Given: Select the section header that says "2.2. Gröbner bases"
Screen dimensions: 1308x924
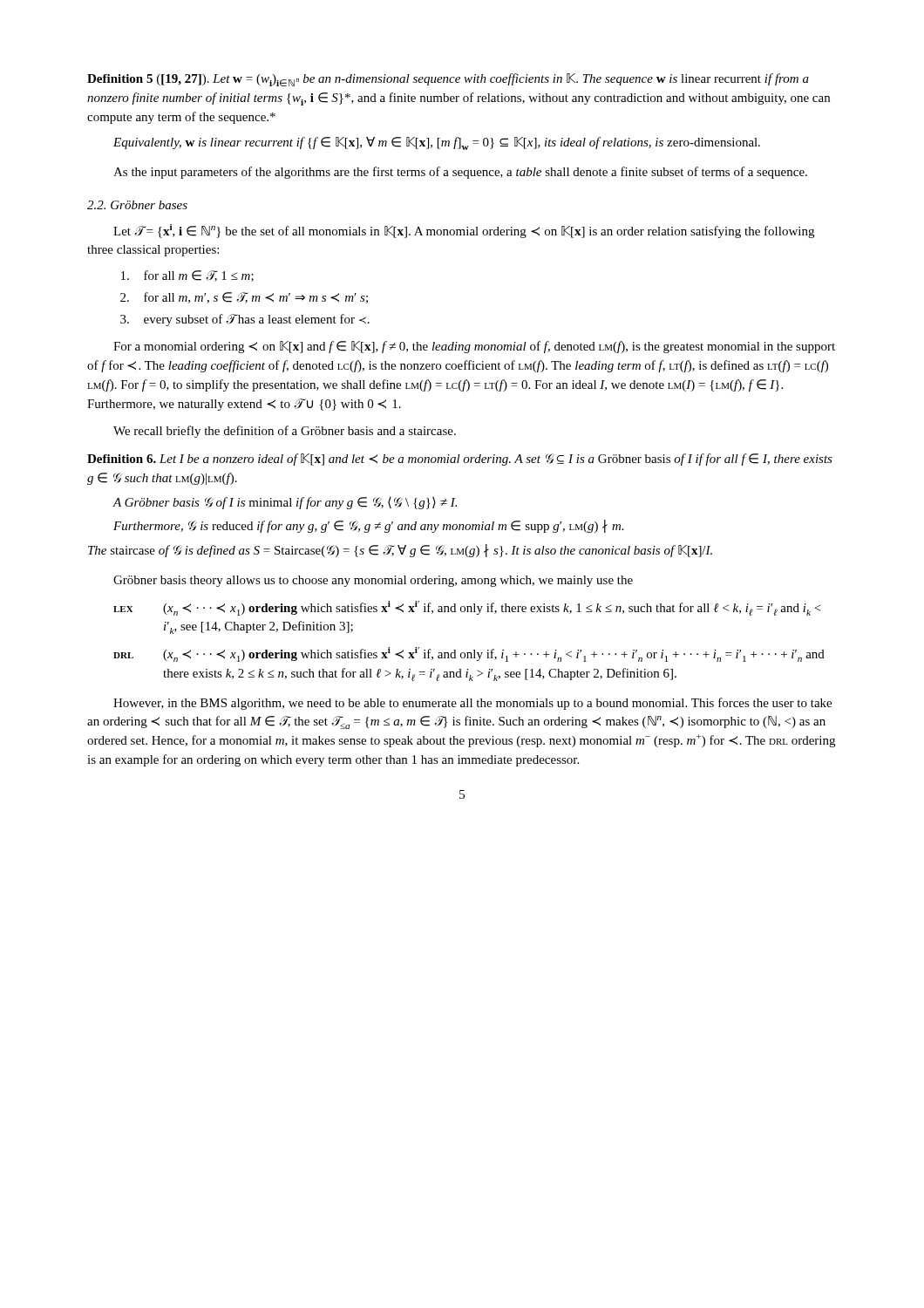Looking at the screenshot, I should tap(137, 205).
